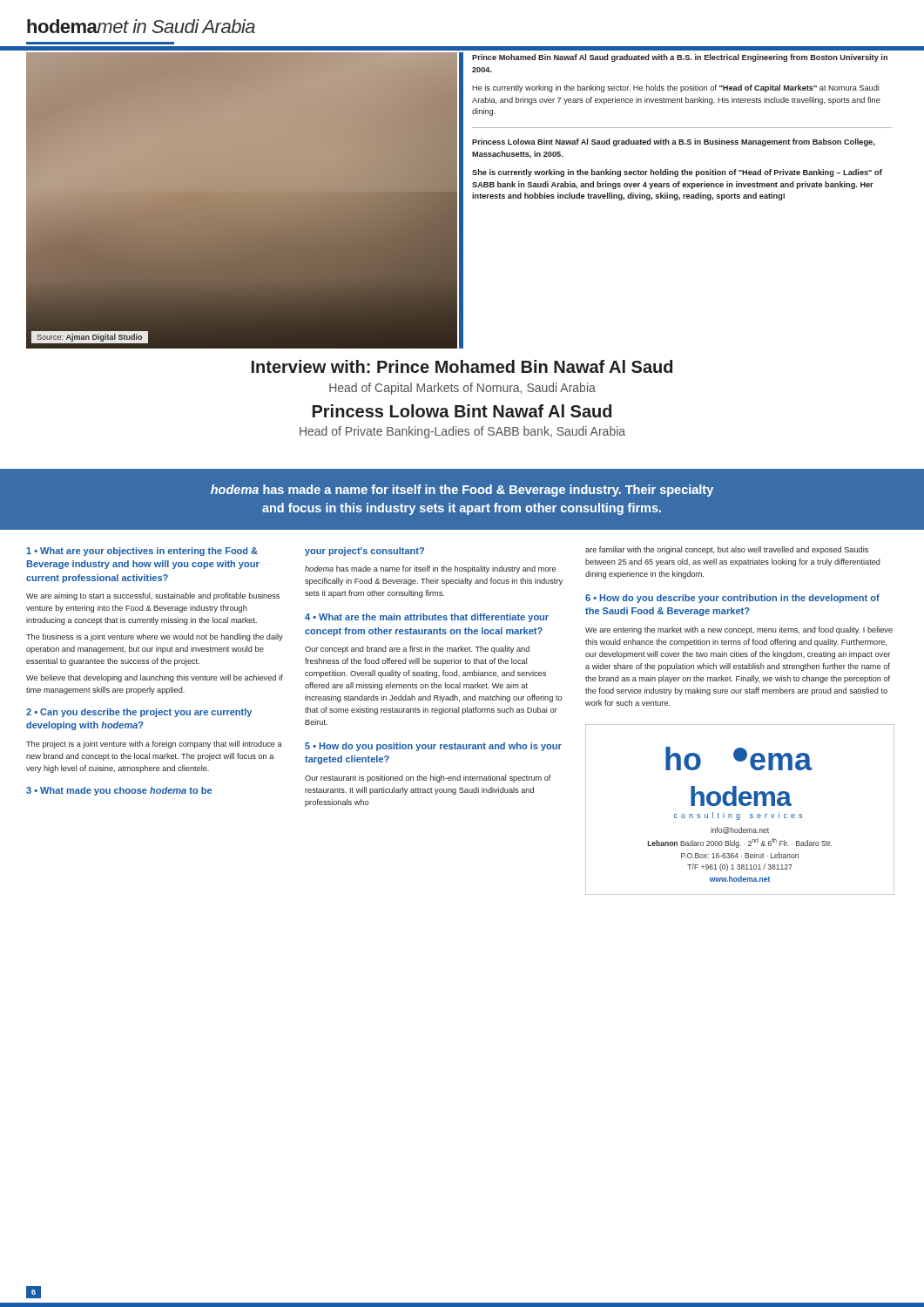The image size is (924, 1307).
Task: Point to the region starting "your project's consultant?"
Action: click(x=365, y=551)
